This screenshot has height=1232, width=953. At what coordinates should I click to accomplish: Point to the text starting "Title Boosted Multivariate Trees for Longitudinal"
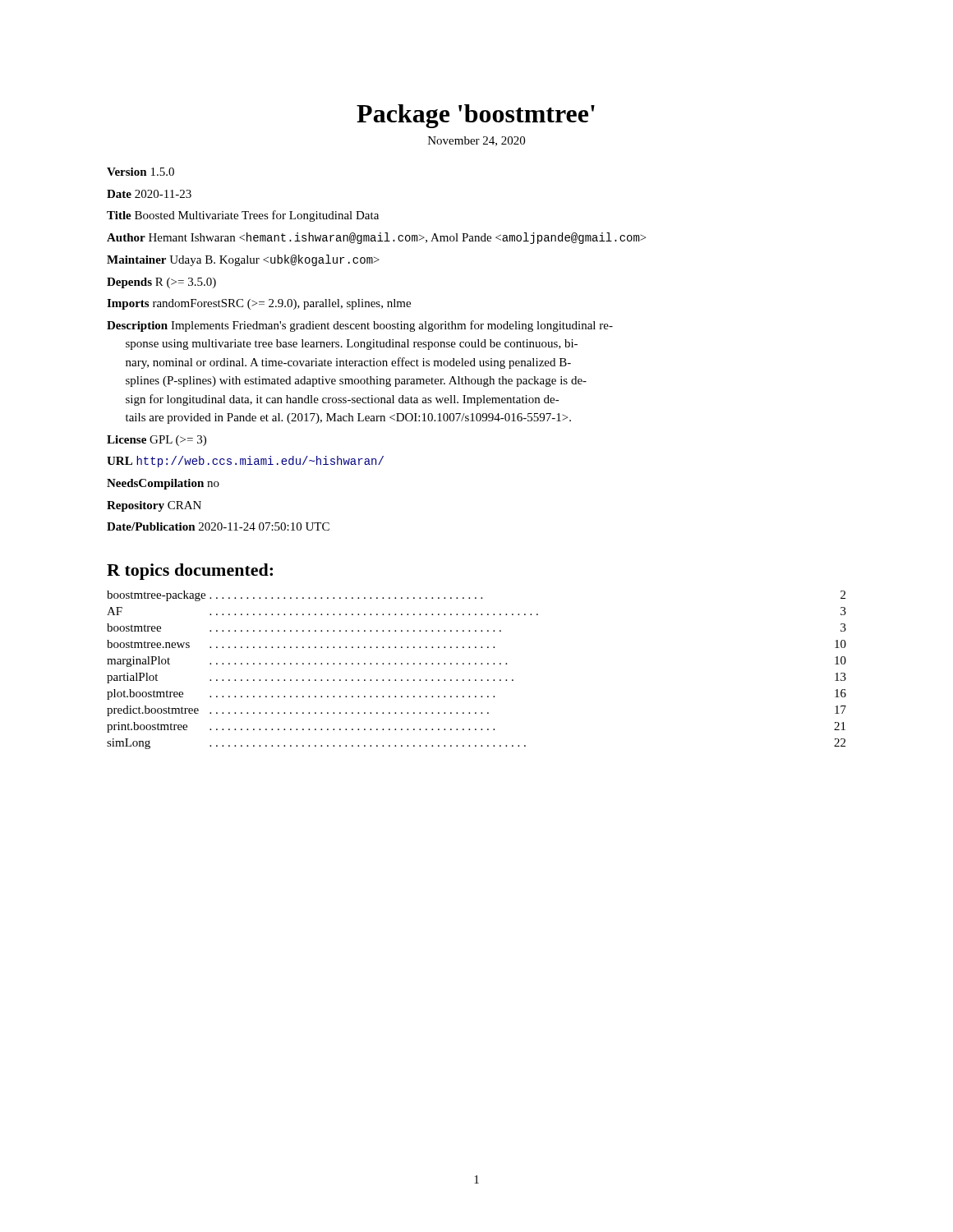243,215
